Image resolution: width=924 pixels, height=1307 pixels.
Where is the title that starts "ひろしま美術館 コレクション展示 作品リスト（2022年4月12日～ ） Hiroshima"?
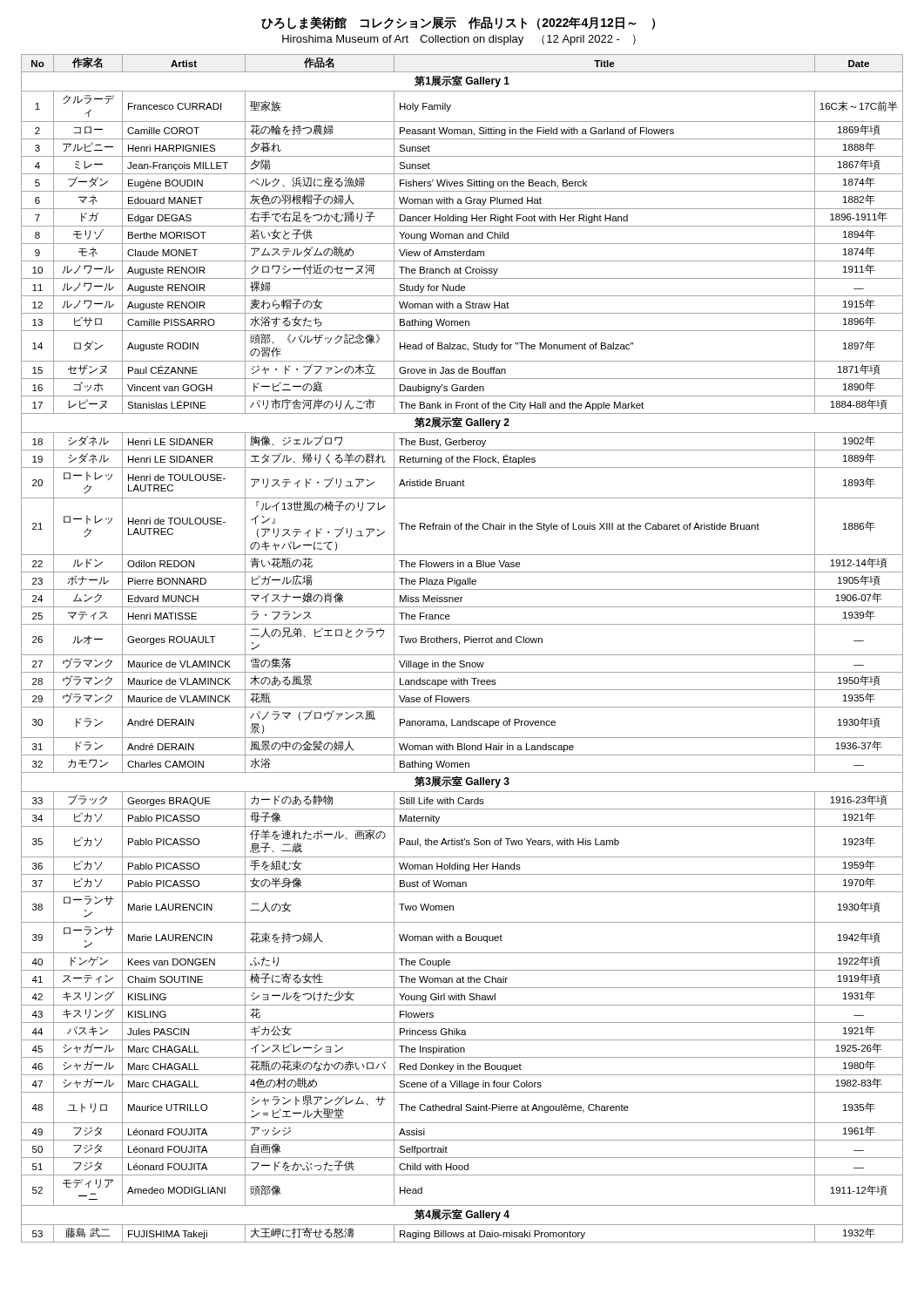coord(462,31)
